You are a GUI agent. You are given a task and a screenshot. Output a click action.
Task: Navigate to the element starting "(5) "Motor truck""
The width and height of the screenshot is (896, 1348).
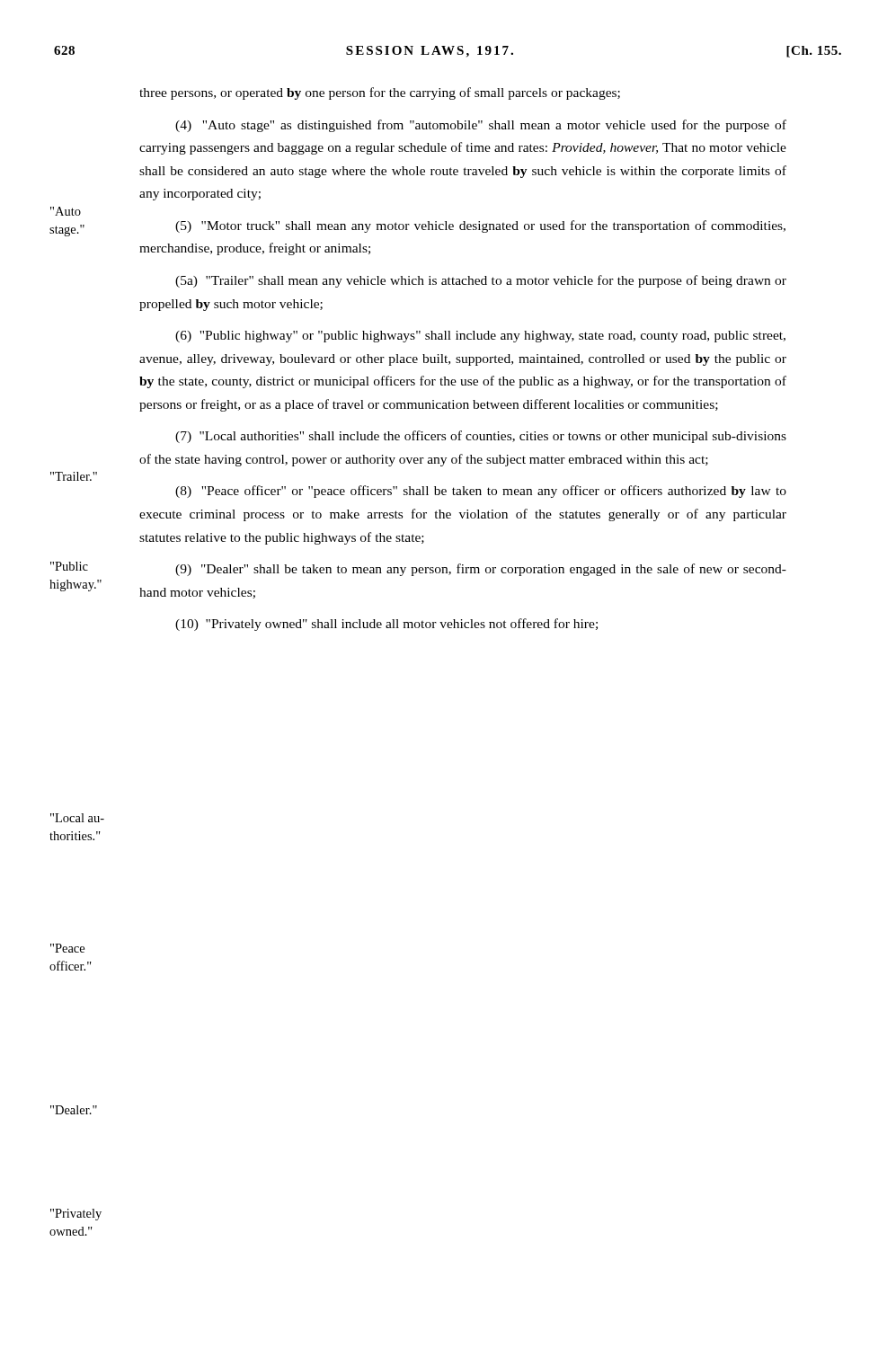click(x=463, y=237)
